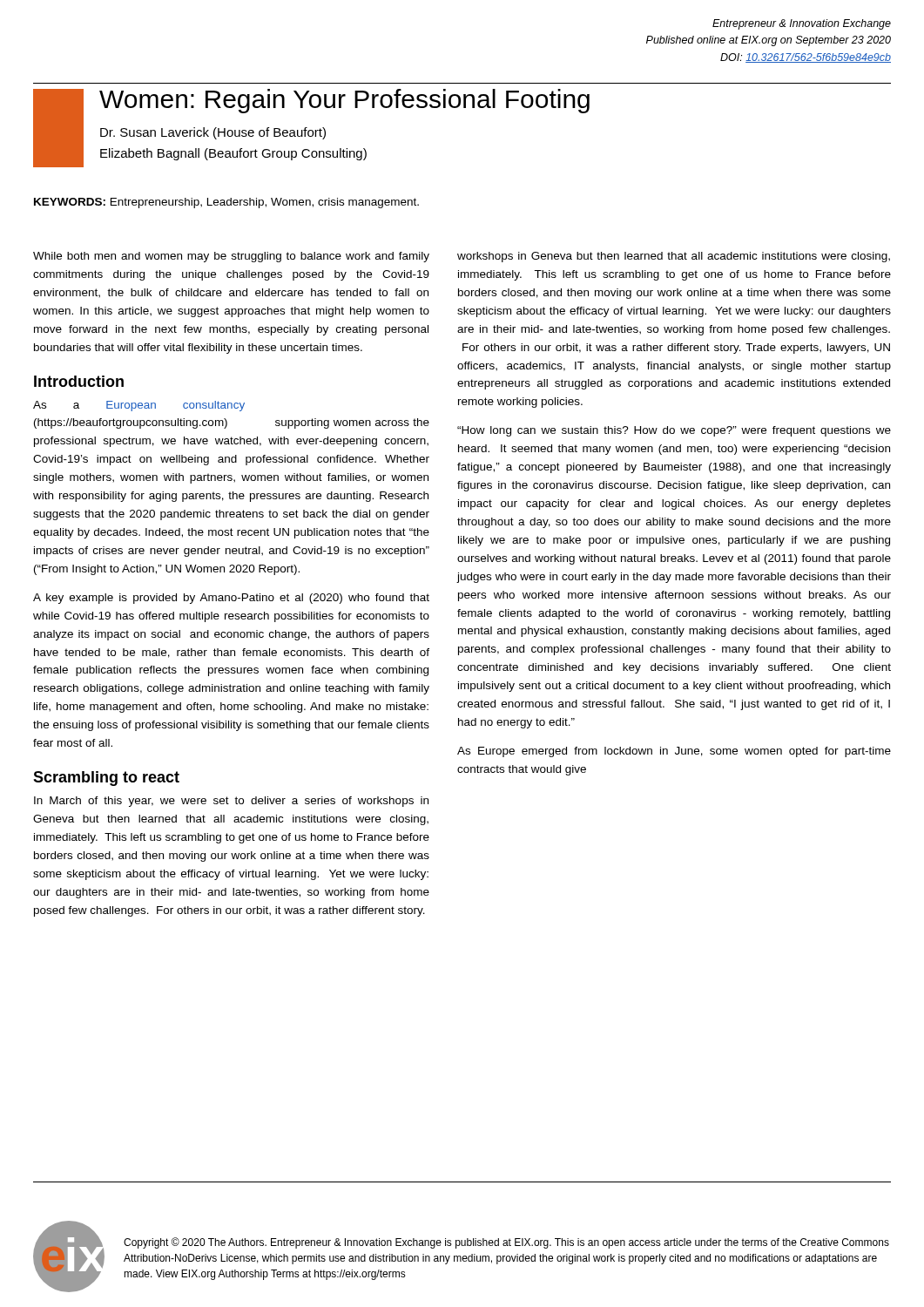
Task: Point to the element starting "As Europe emerged from lockdown"
Action: coord(674,760)
